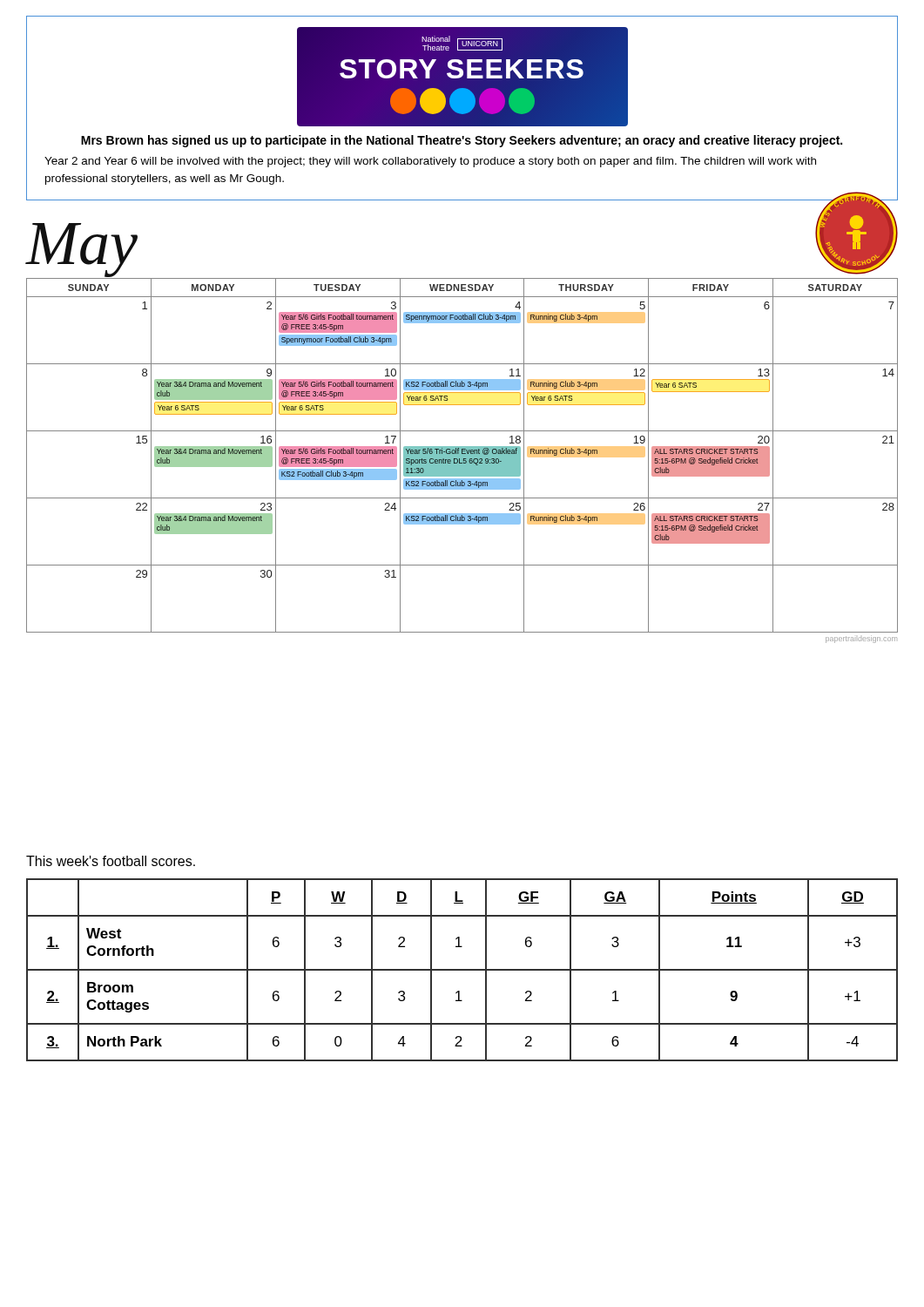Find the title

[x=82, y=243]
